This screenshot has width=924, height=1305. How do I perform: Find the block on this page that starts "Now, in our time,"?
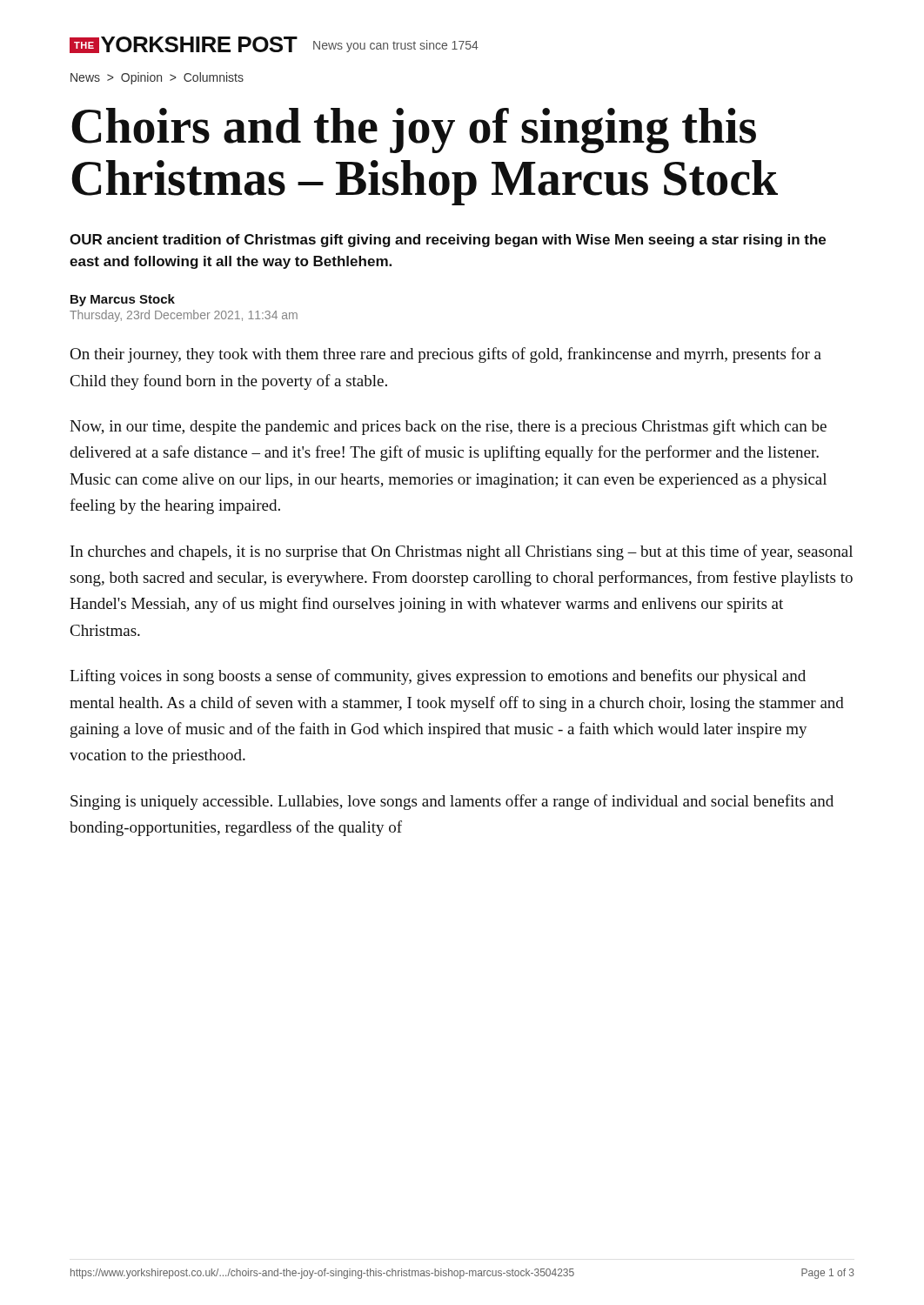448,465
